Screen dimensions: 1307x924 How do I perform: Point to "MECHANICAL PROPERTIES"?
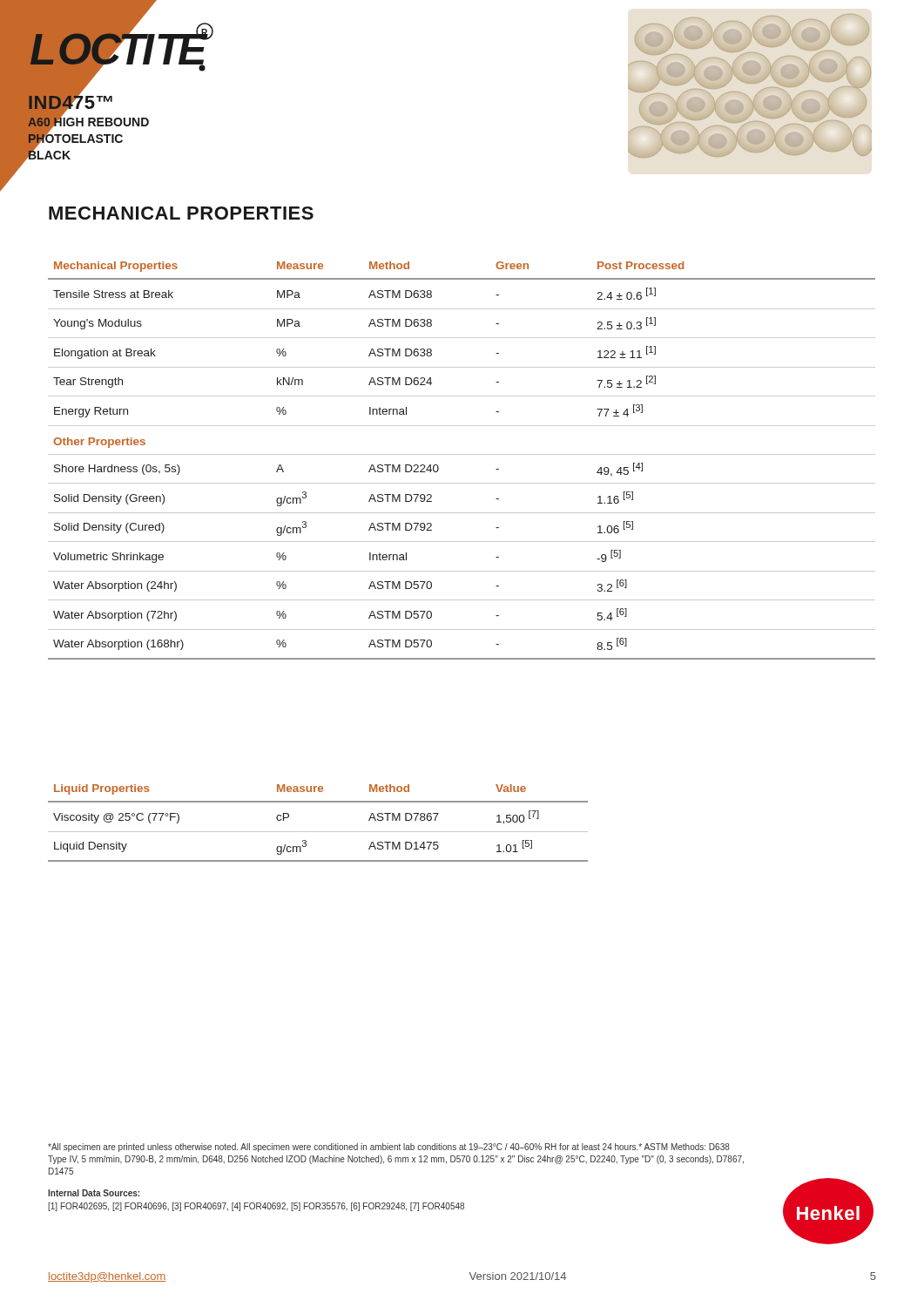(181, 213)
